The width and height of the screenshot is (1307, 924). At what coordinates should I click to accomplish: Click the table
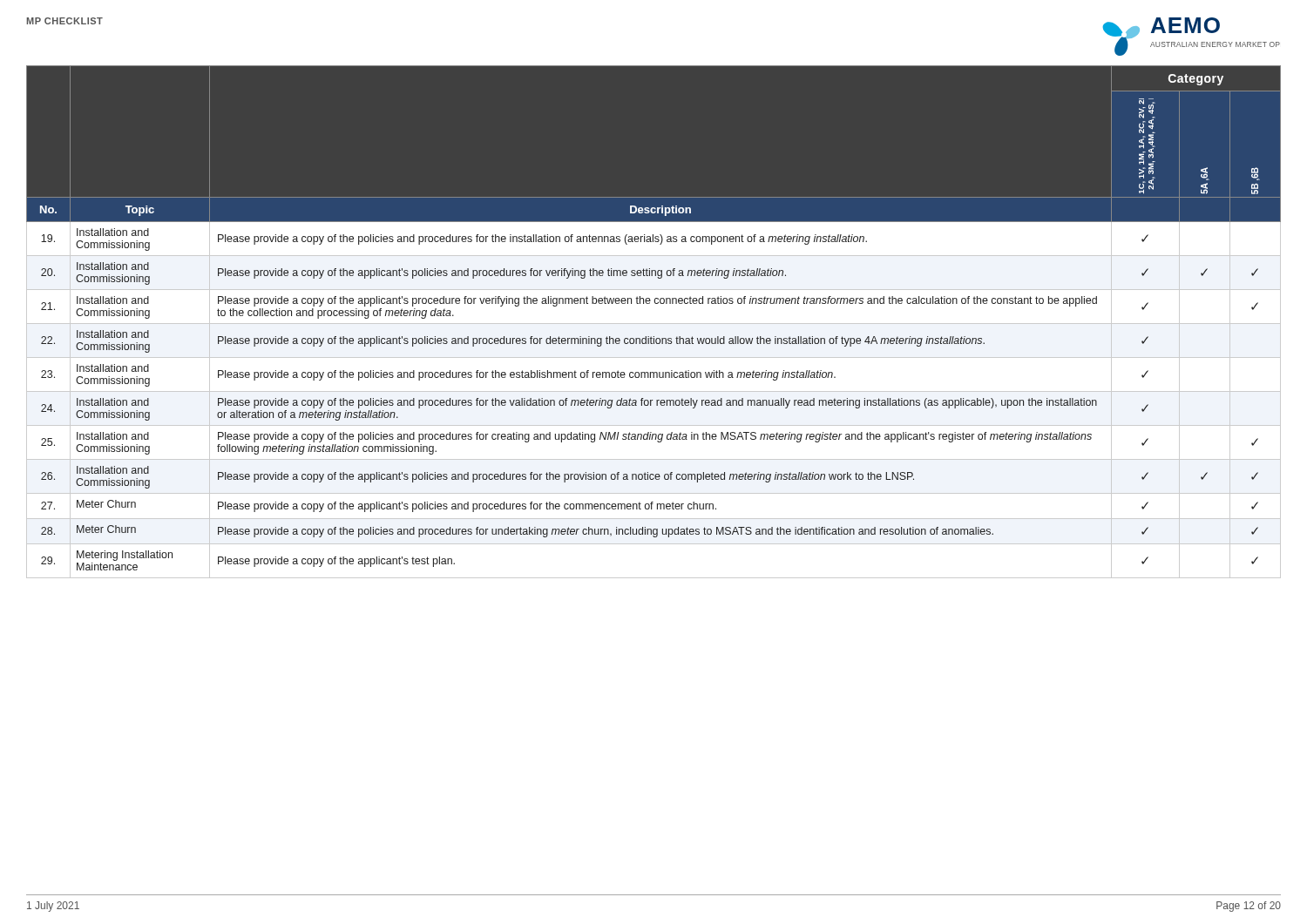click(x=654, y=471)
